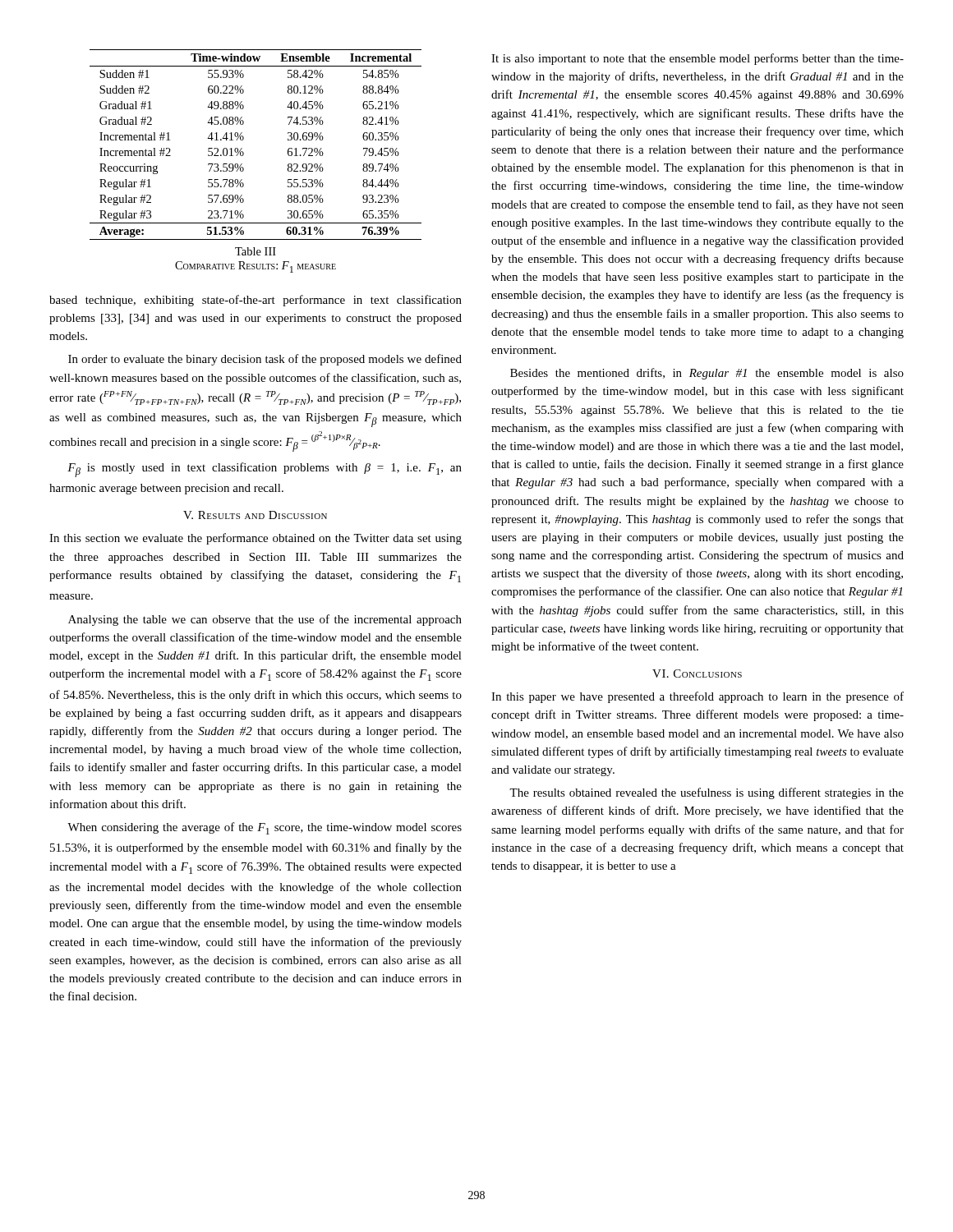Find the text block that says "In this section"
953x1232 pixels.
[255, 767]
